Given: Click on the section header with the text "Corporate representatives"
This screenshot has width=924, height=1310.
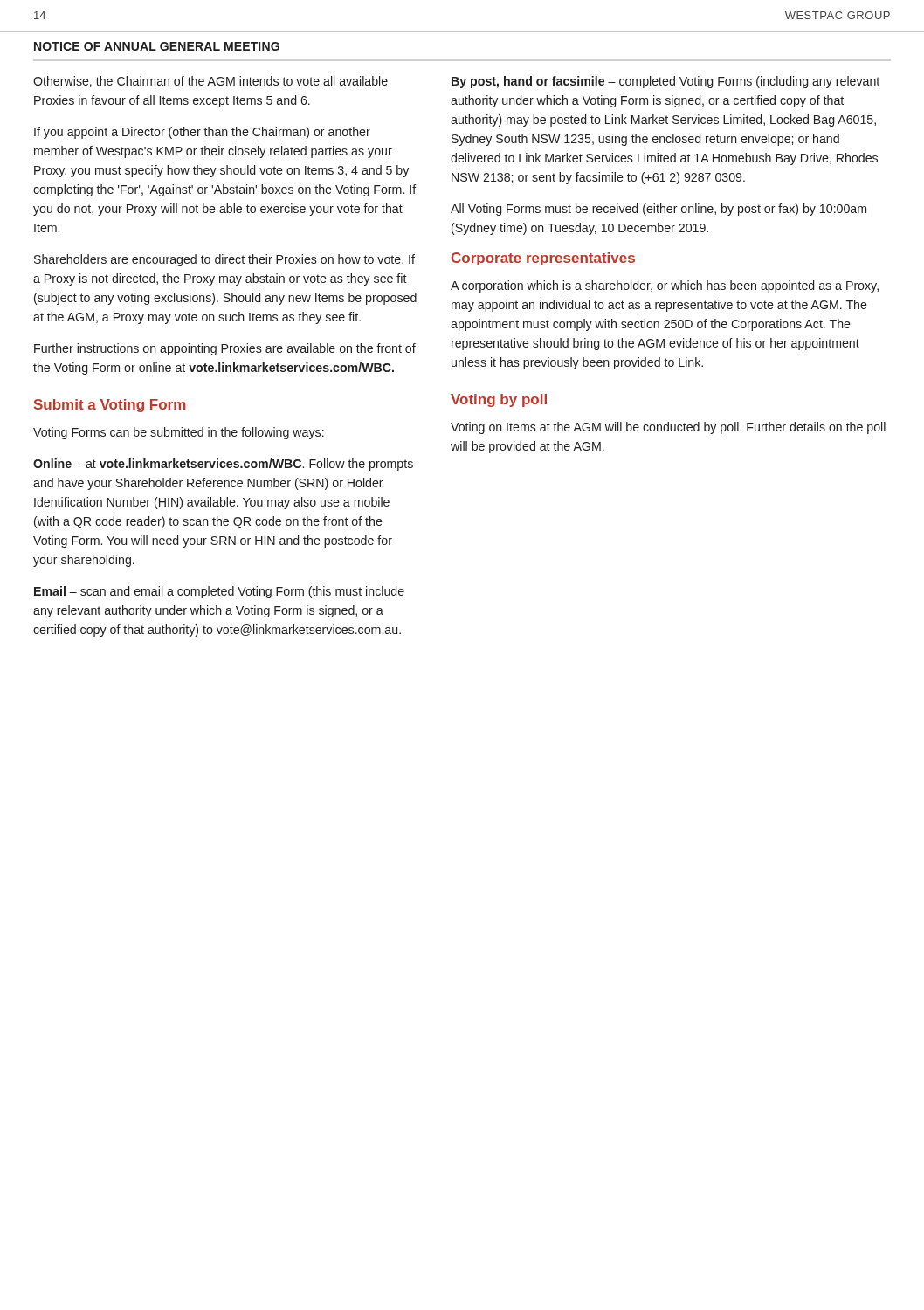Looking at the screenshot, I should tap(543, 258).
